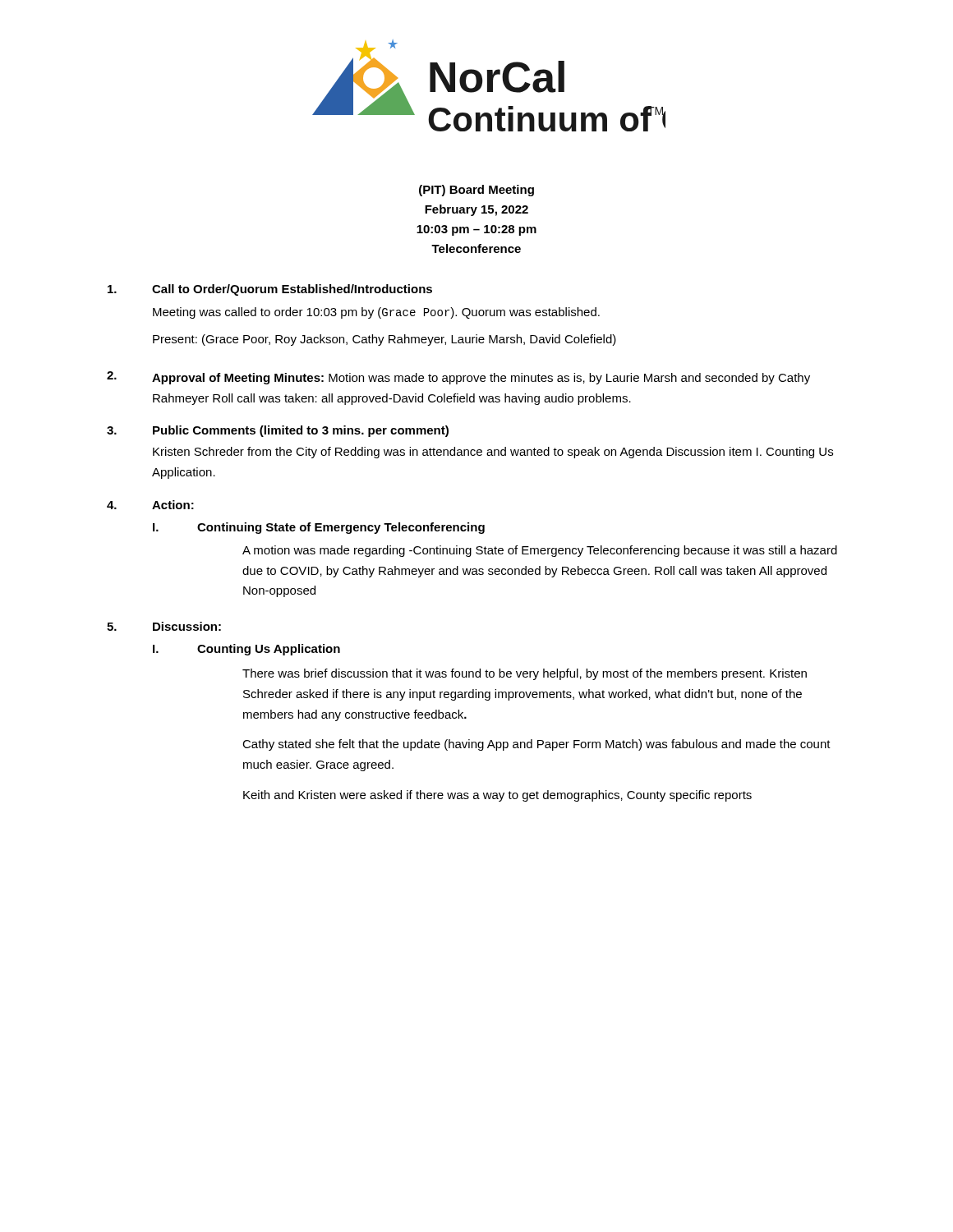
Task: Find the section header with the text "Public Comments (limited to 3 mins. per comment)"
Action: 301,430
